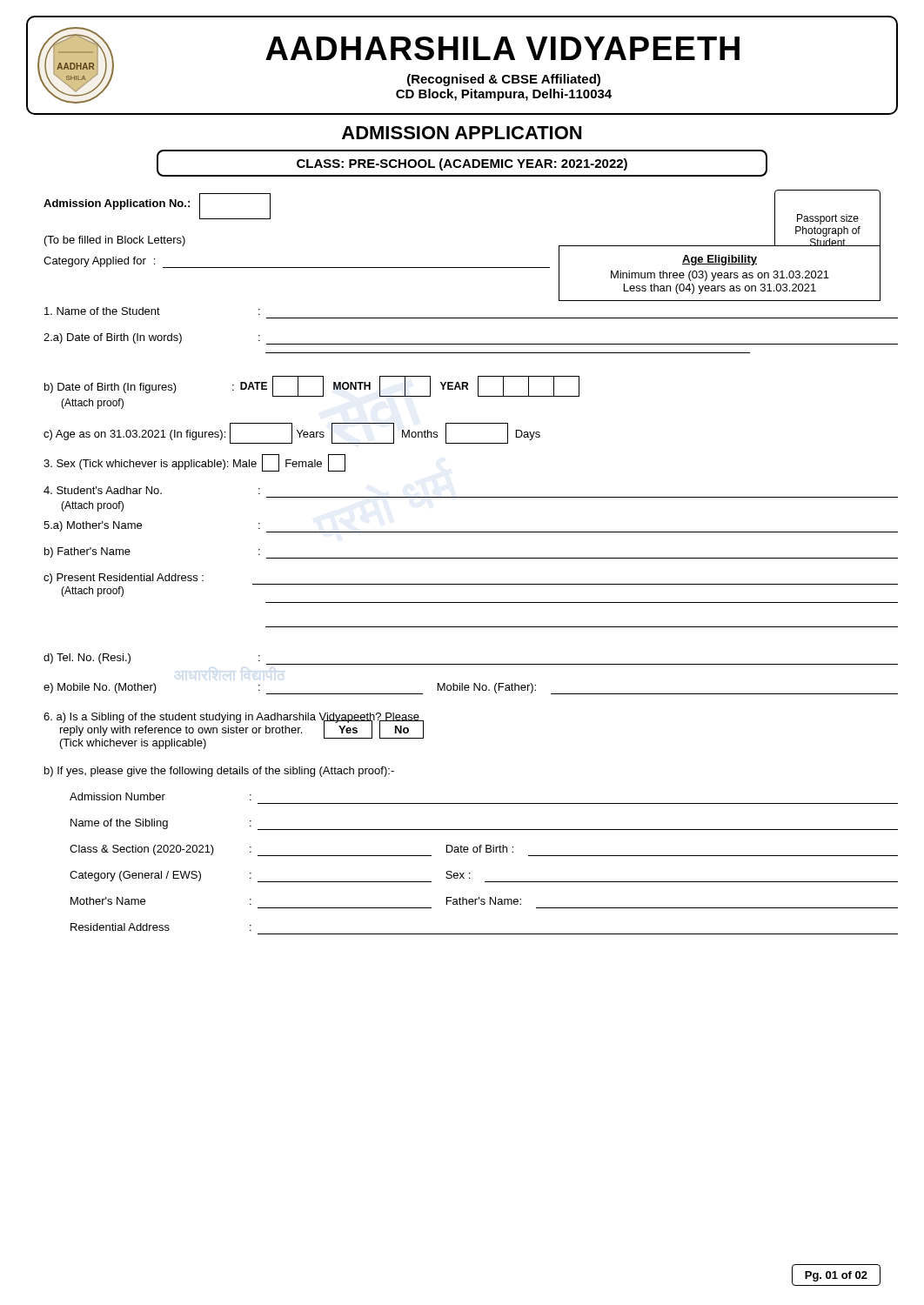Navigate to the element starting "c) Age as"
The width and height of the screenshot is (924, 1305).
pos(292,433)
